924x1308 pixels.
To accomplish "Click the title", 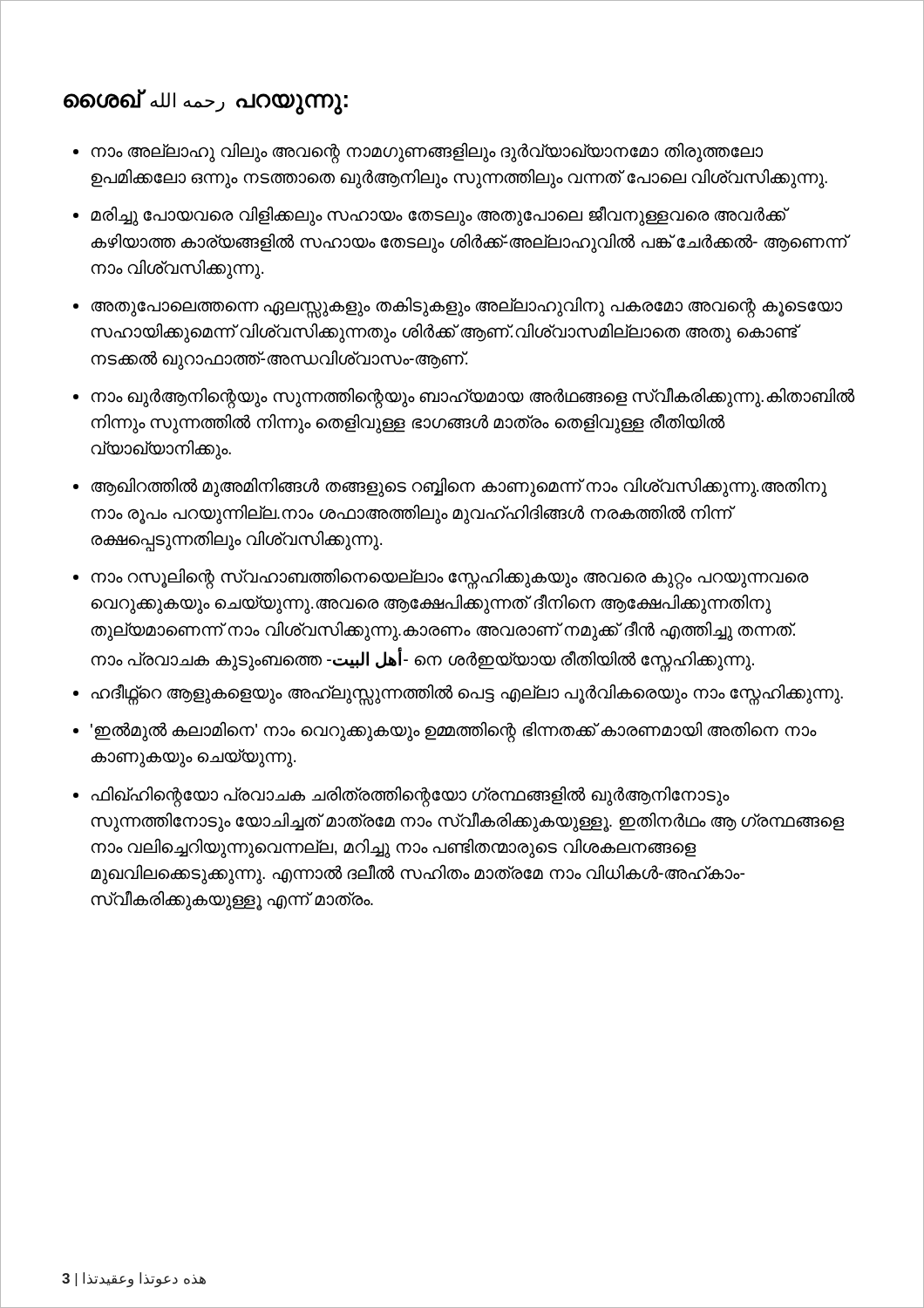I will coord(206,100).
